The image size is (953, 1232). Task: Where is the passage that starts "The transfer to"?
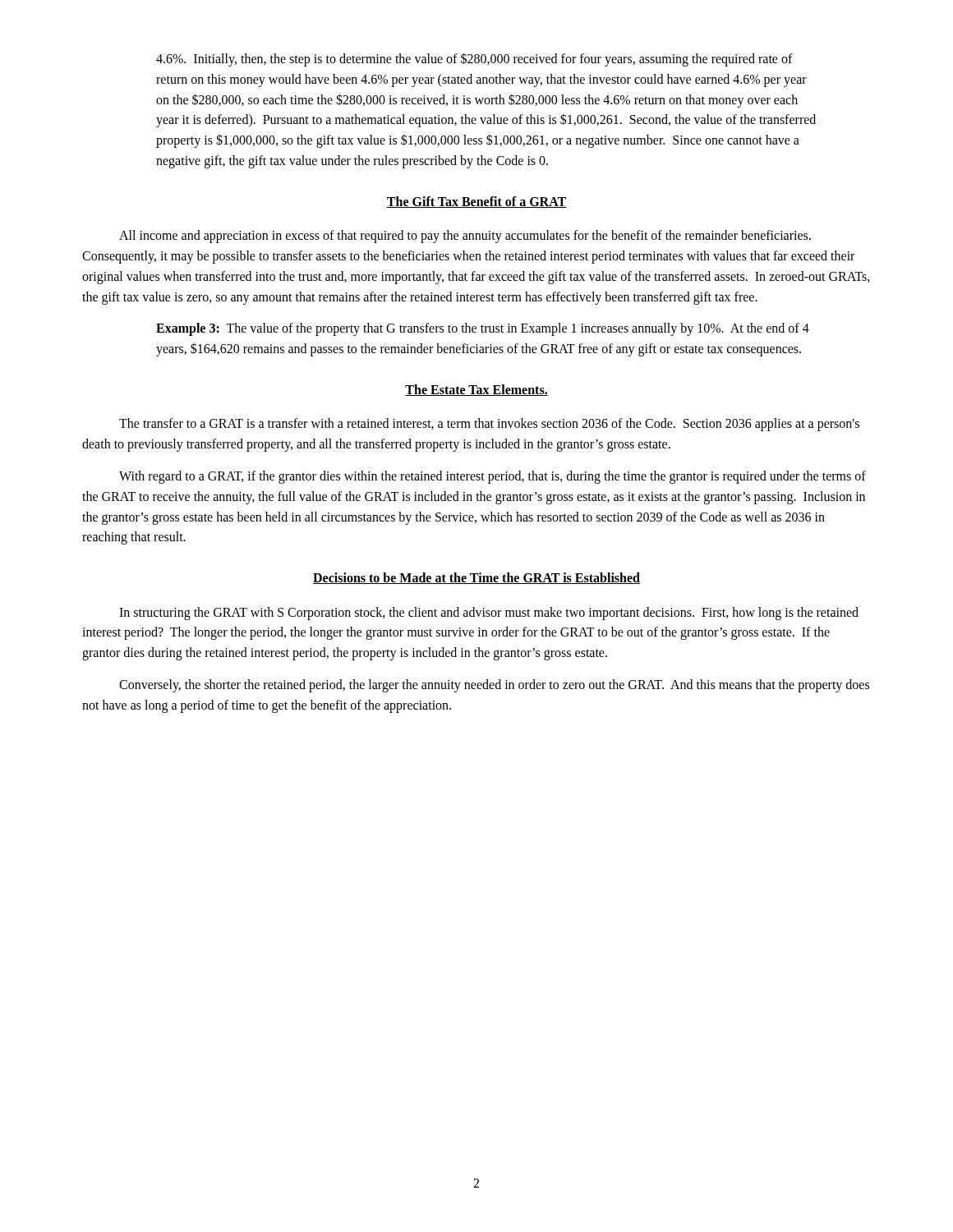click(471, 434)
